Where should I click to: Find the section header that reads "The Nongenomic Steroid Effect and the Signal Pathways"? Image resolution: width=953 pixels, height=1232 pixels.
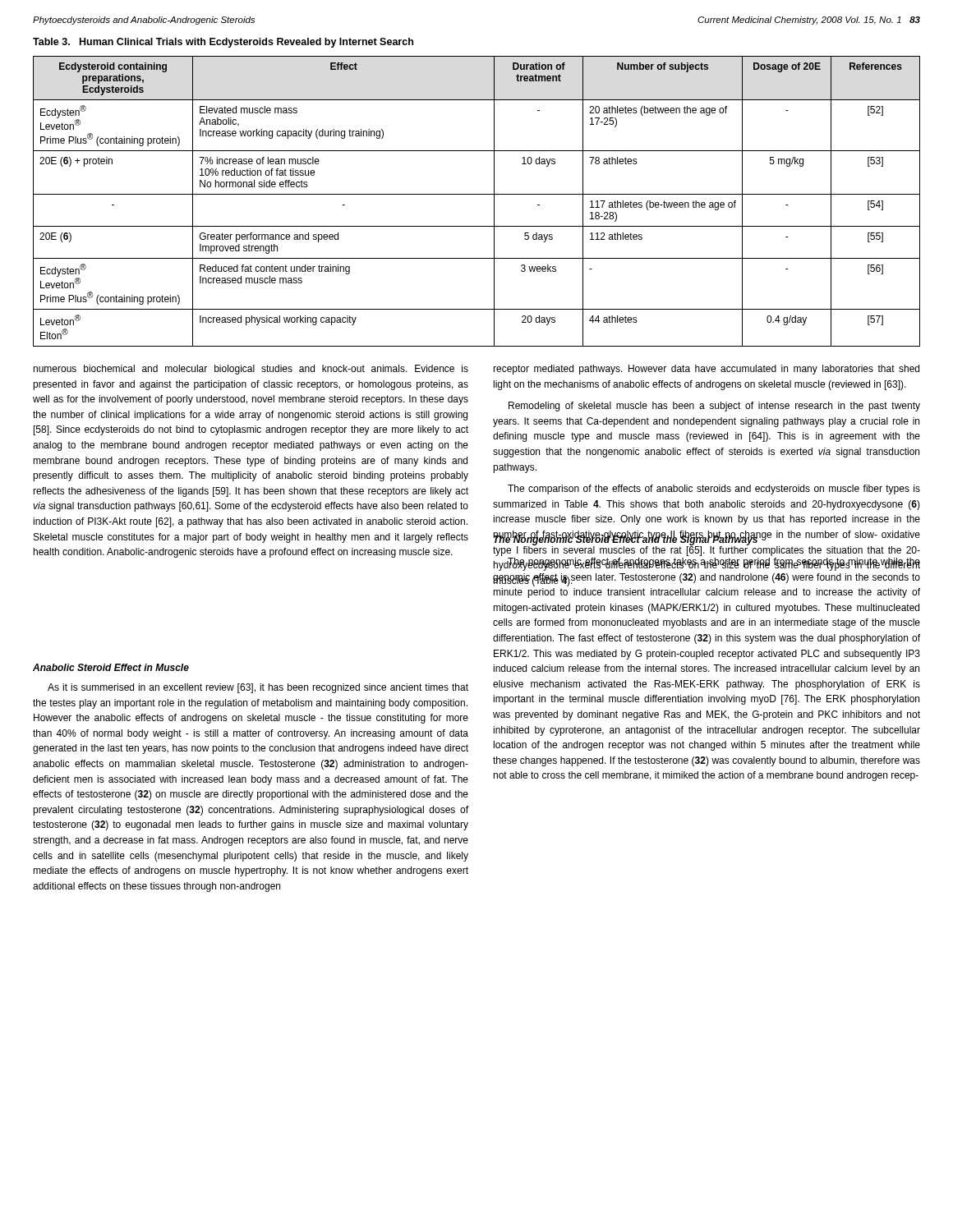tap(625, 540)
